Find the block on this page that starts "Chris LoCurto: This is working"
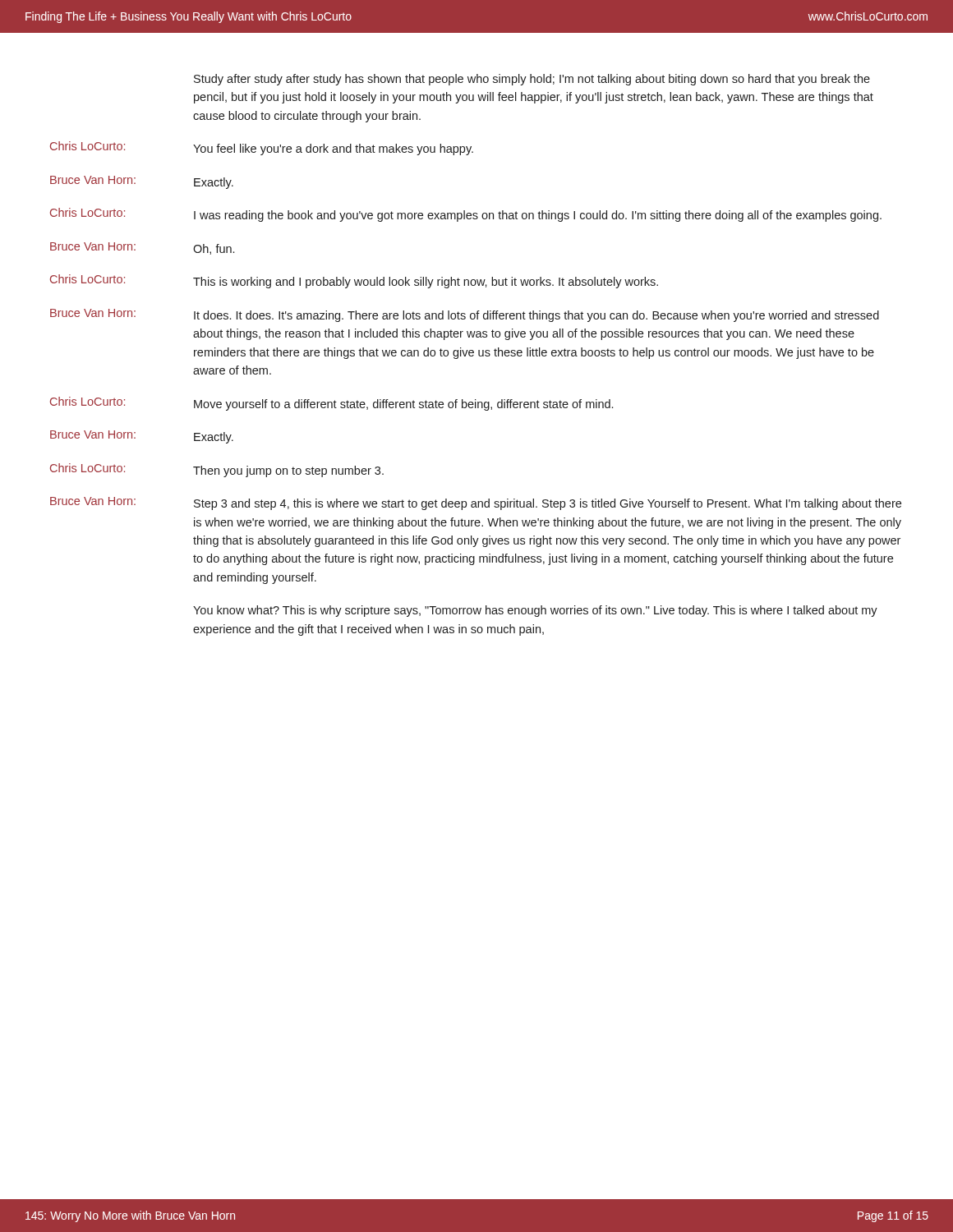The height and width of the screenshot is (1232, 953). 476,282
